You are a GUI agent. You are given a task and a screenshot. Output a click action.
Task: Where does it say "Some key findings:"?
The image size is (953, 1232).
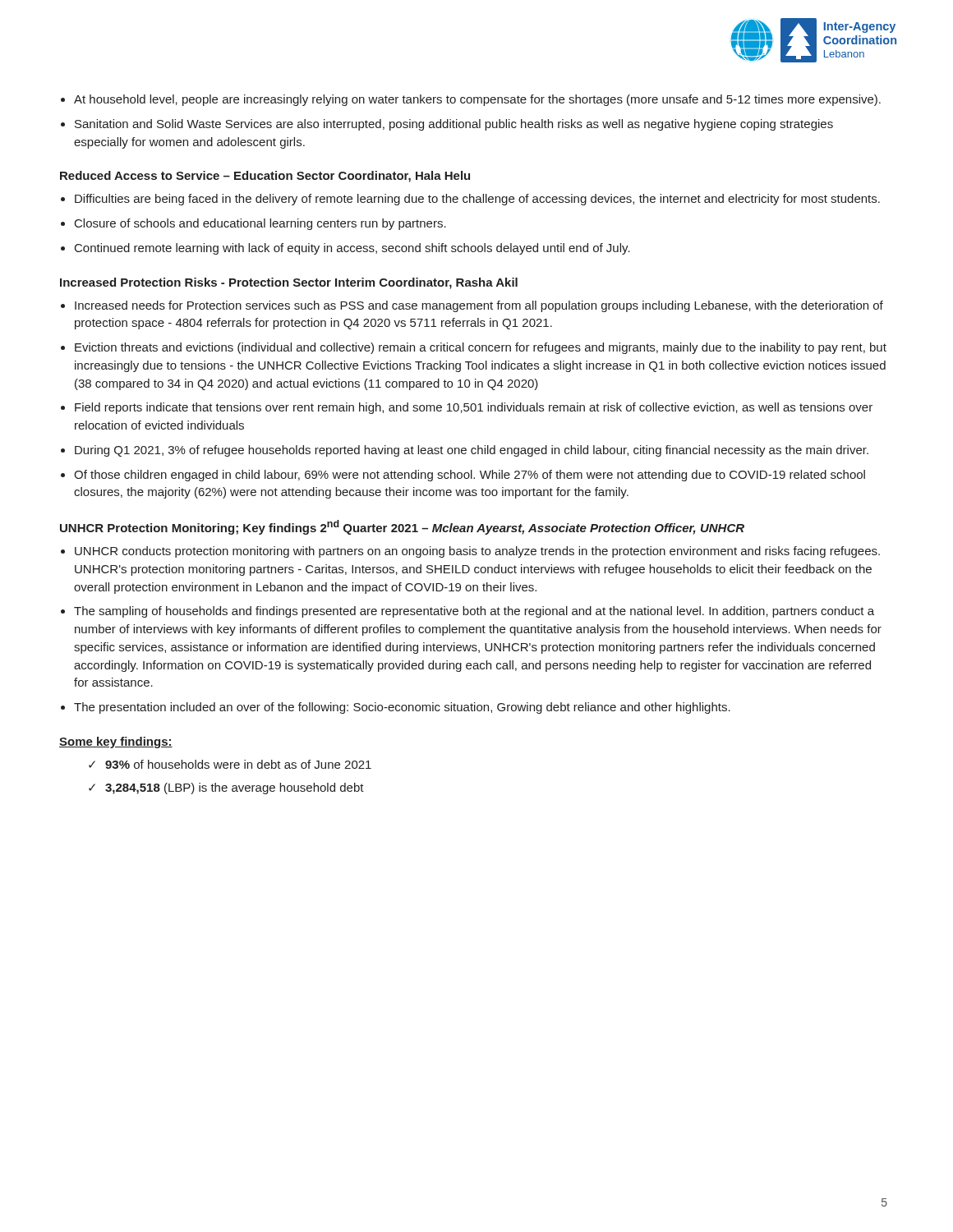(116, 741)
